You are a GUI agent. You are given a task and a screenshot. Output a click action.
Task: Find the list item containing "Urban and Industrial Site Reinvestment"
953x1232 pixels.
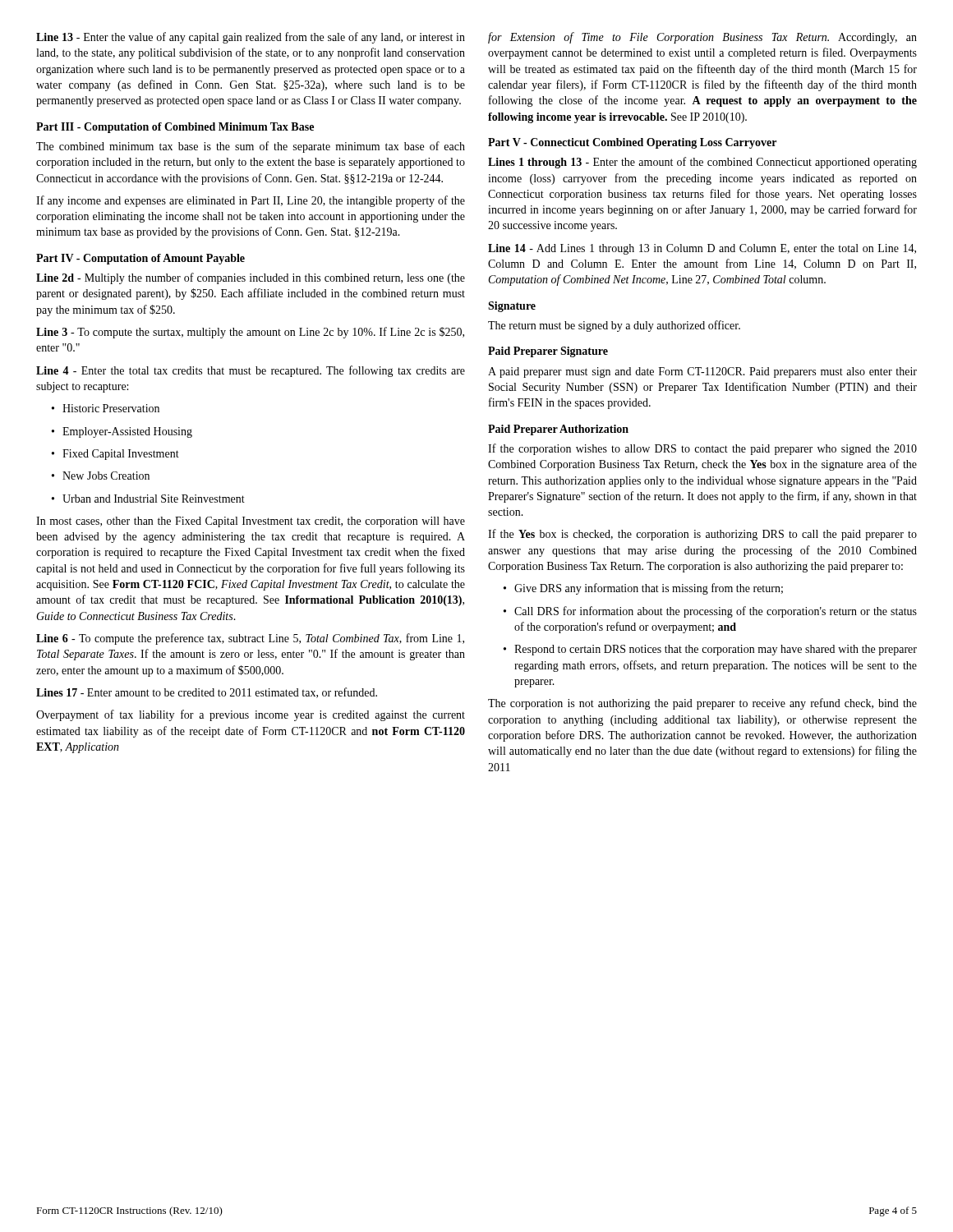[x=251, y=499]
